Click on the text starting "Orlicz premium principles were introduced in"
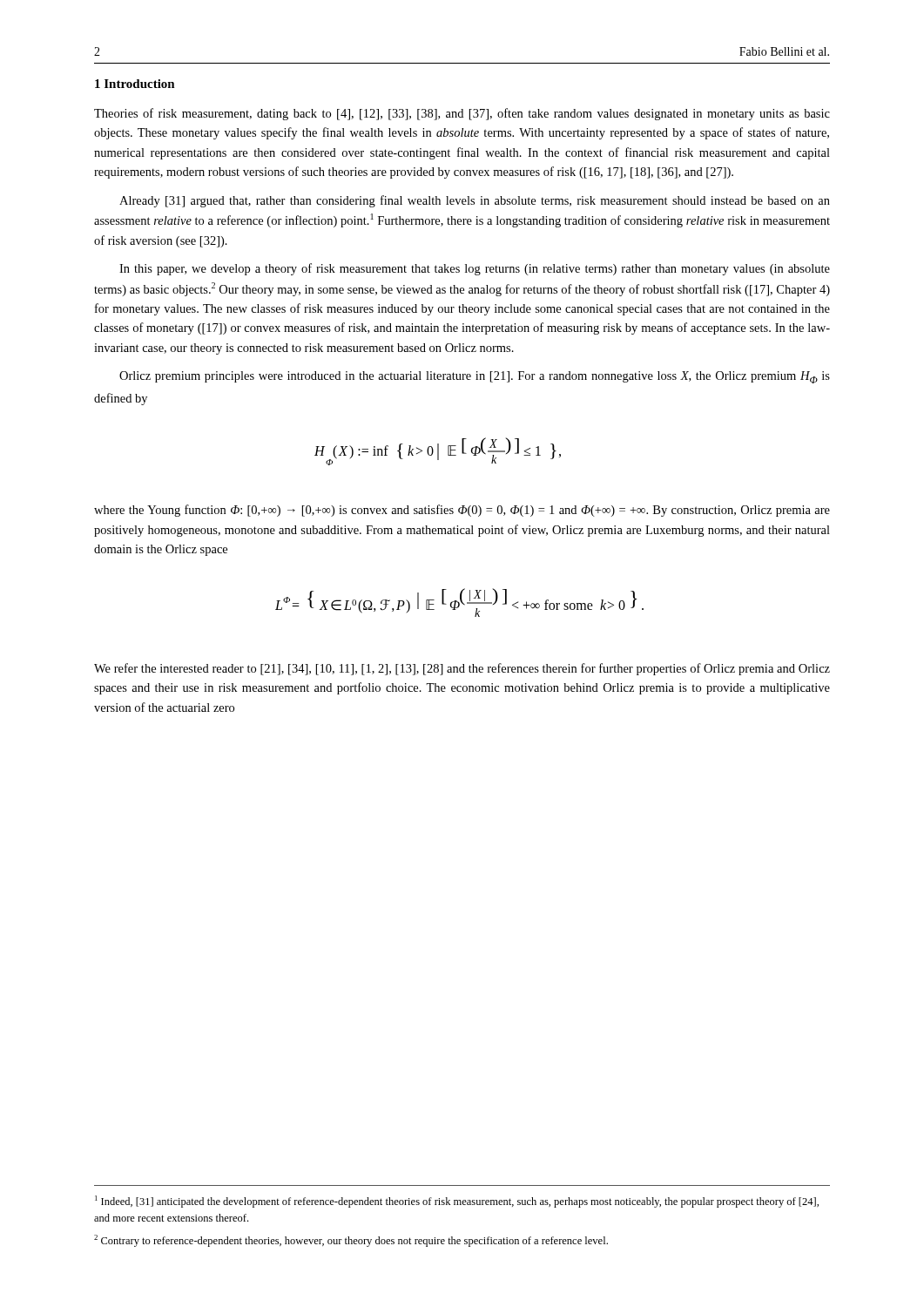The height and width of the screenshot is (1307, 924). (462, 387)
